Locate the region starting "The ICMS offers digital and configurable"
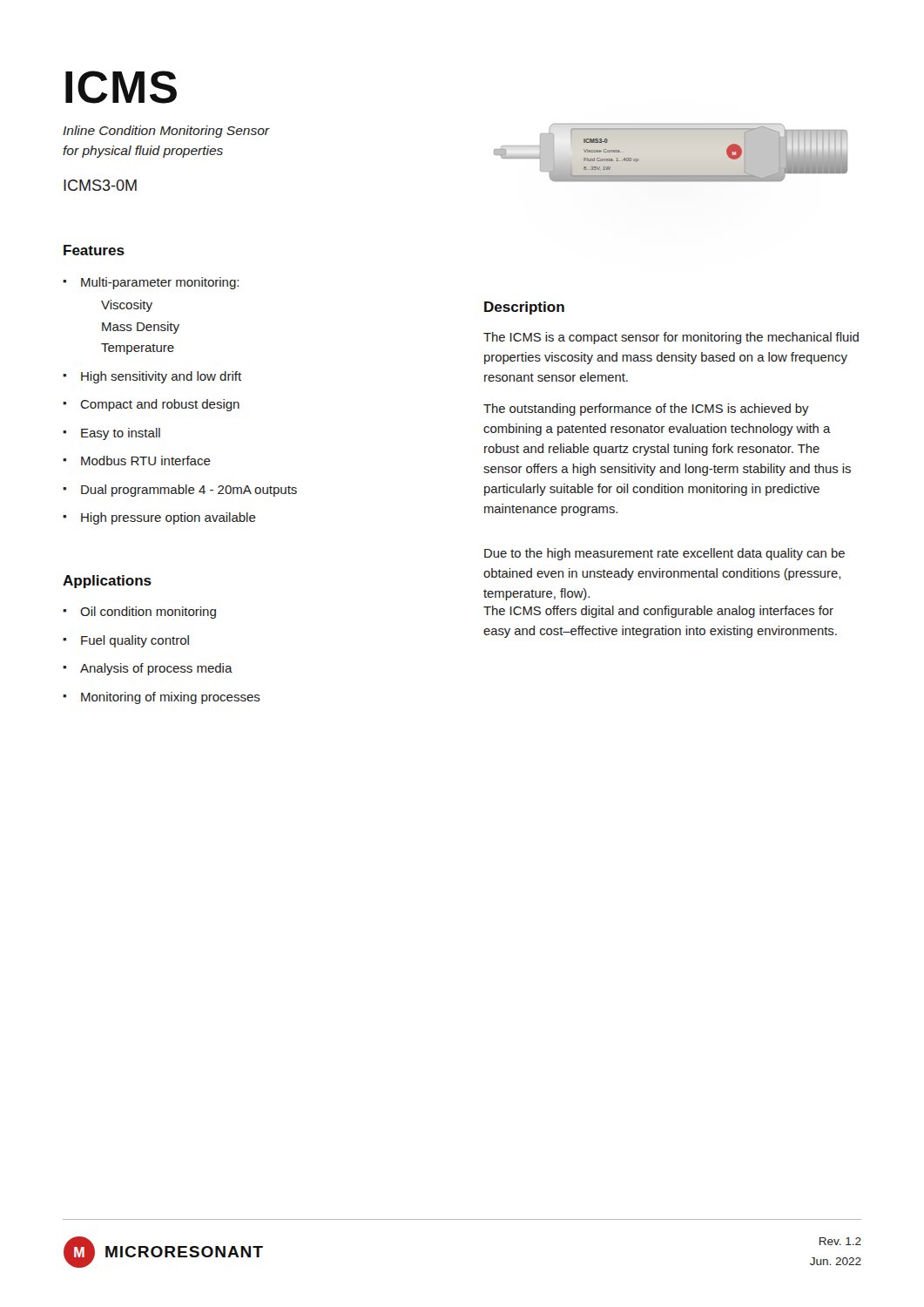 (x=661, y=621)
